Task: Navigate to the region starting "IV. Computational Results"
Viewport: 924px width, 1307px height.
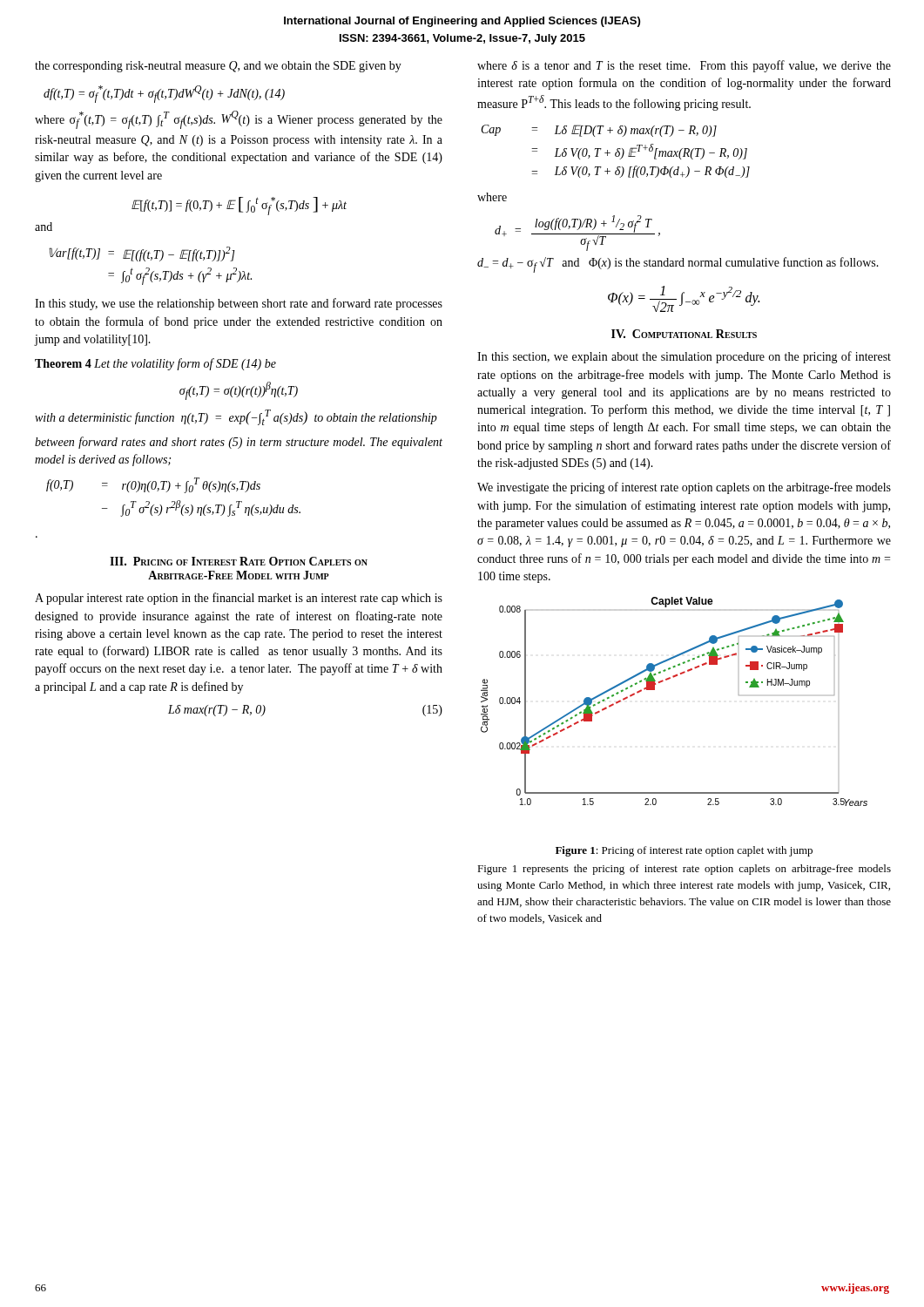Action: [x=684, y=334]
